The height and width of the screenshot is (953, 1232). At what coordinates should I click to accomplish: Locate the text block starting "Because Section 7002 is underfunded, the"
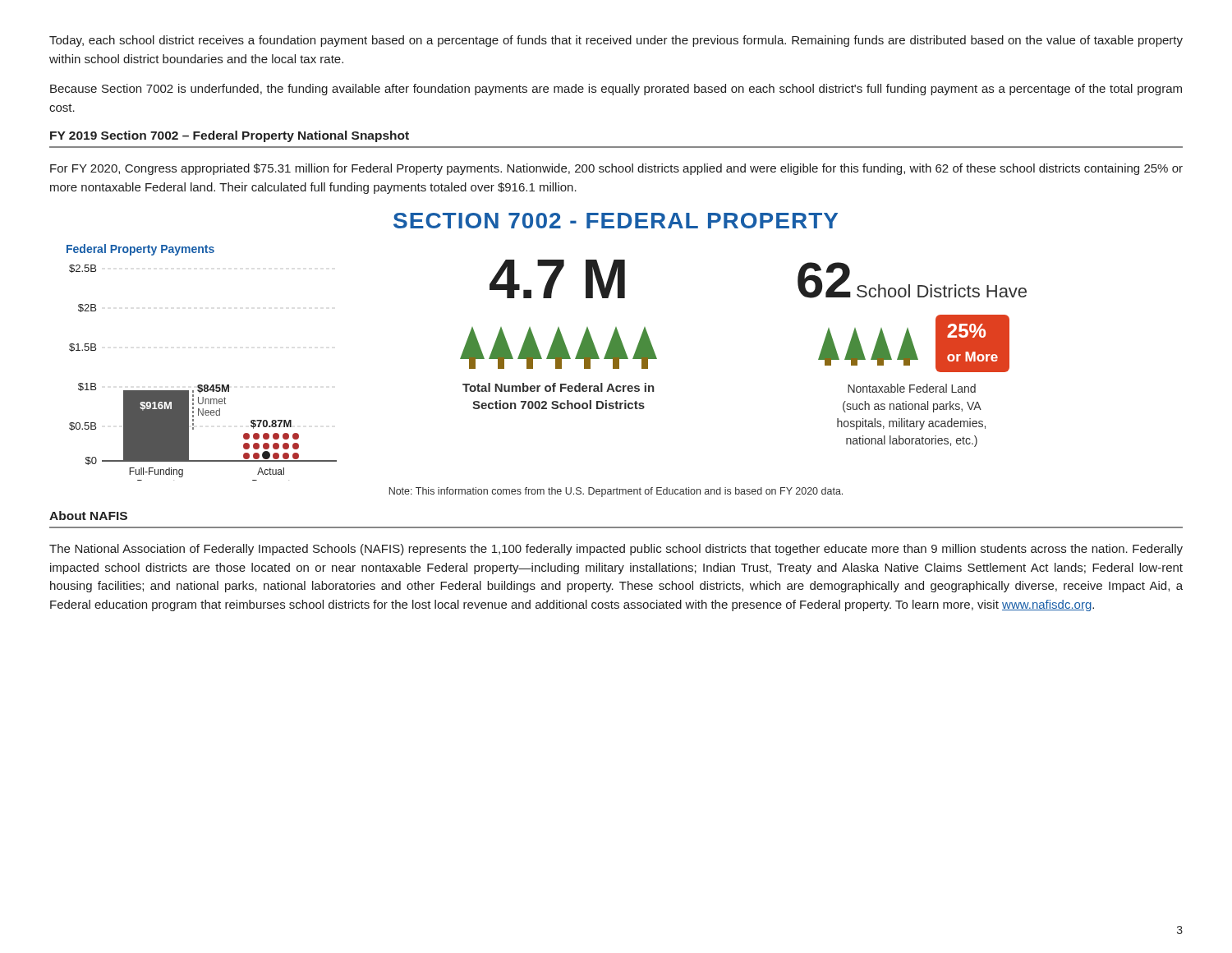(616, 98)
